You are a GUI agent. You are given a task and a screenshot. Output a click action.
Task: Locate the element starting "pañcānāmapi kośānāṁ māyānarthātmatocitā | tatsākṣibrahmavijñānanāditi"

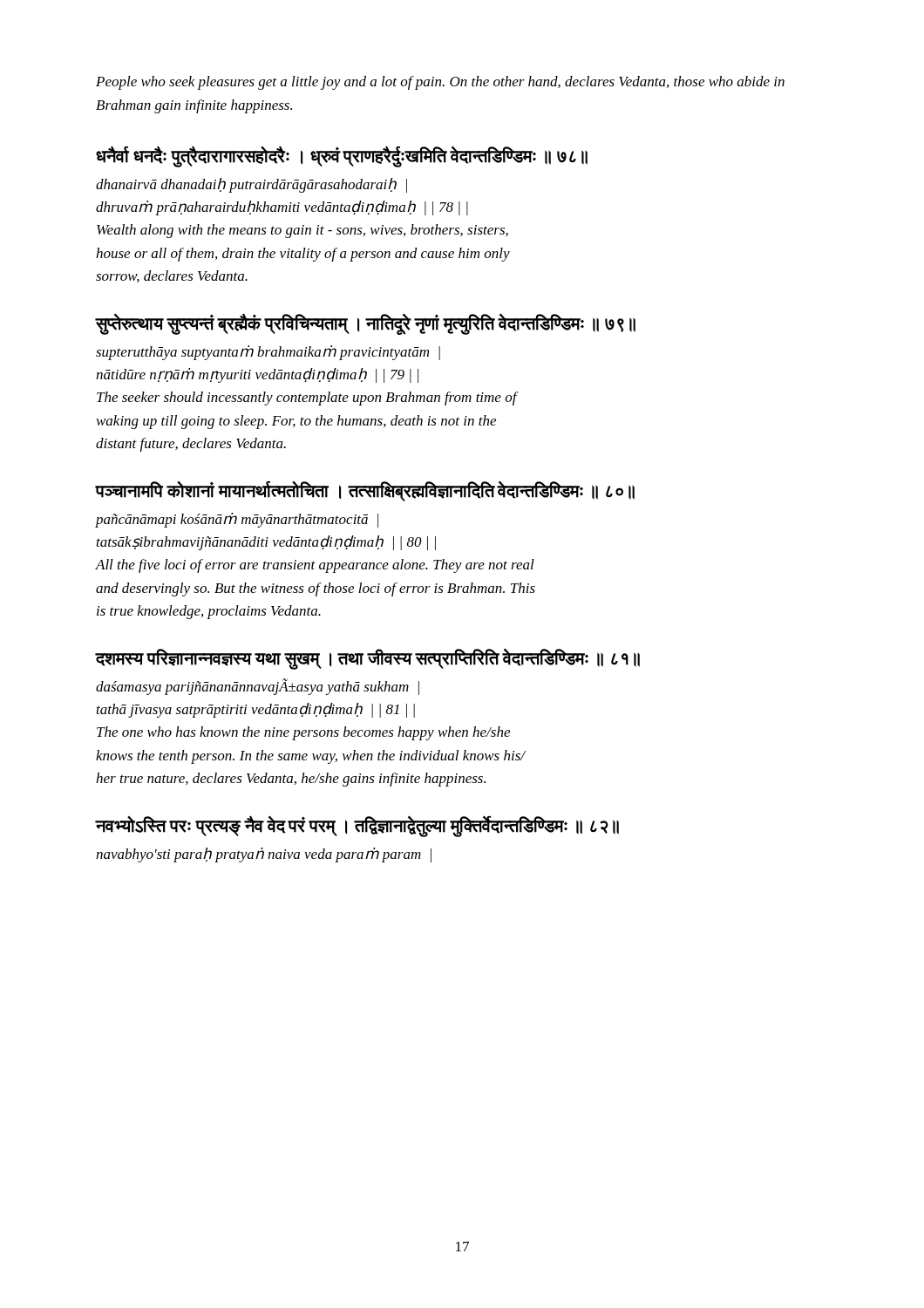pyautogui.click(x=316, y=565)
